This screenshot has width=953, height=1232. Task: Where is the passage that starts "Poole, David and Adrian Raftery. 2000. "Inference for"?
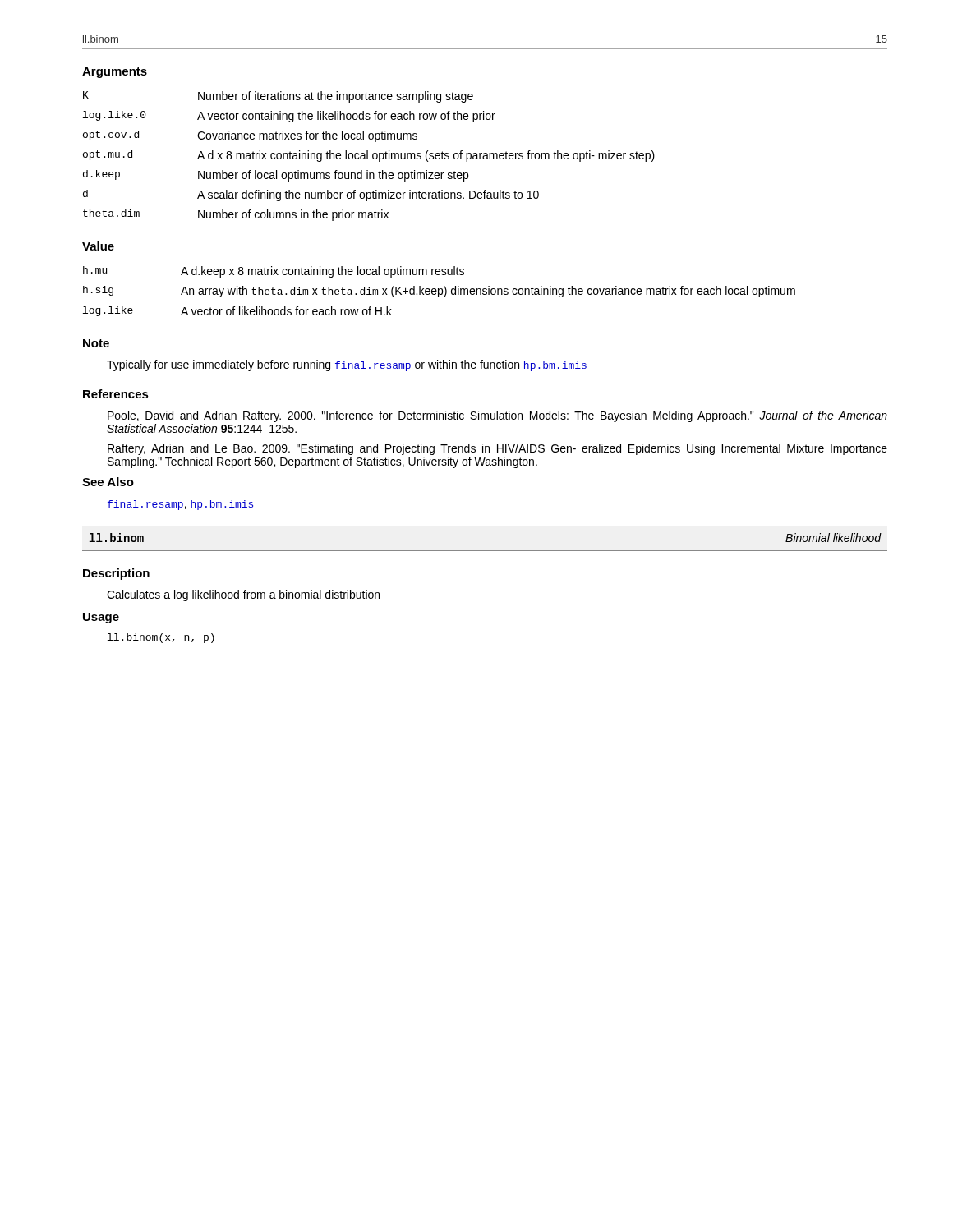click(497, 422)
